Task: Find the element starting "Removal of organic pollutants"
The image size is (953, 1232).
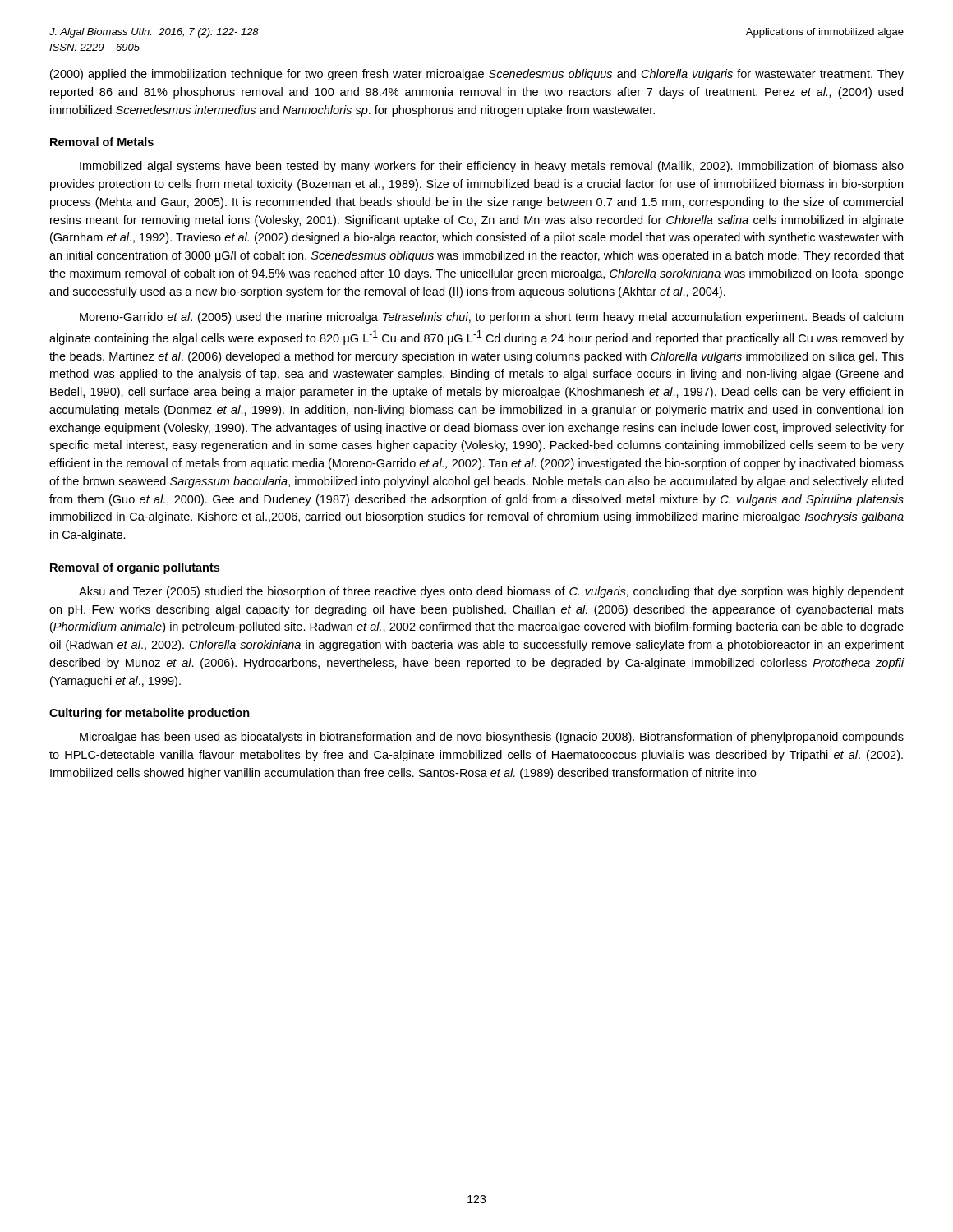Action: tap(135, 567)
